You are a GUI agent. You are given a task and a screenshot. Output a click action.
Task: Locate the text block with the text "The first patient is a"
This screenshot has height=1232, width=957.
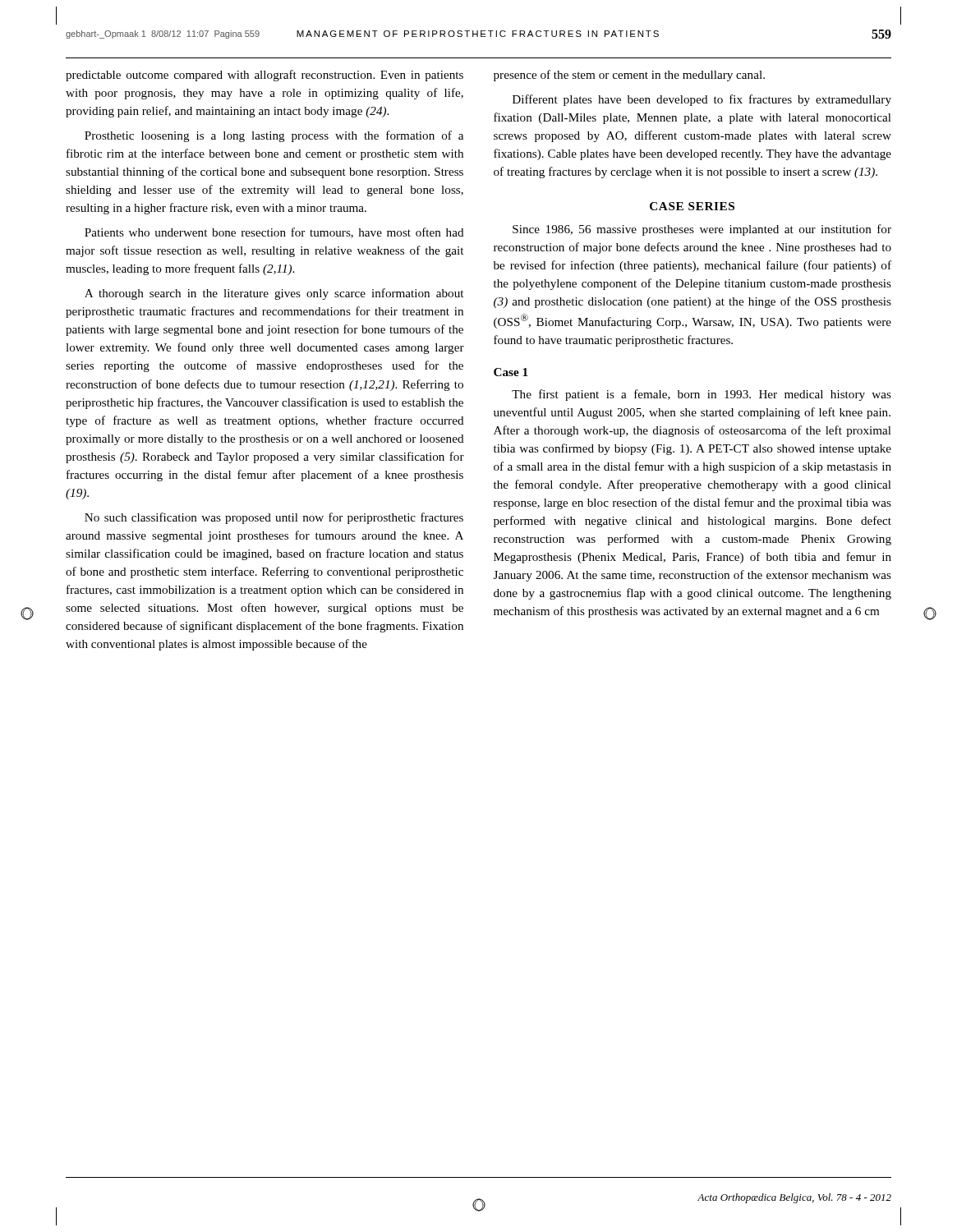pyautogui.click(x=692, y=502)
